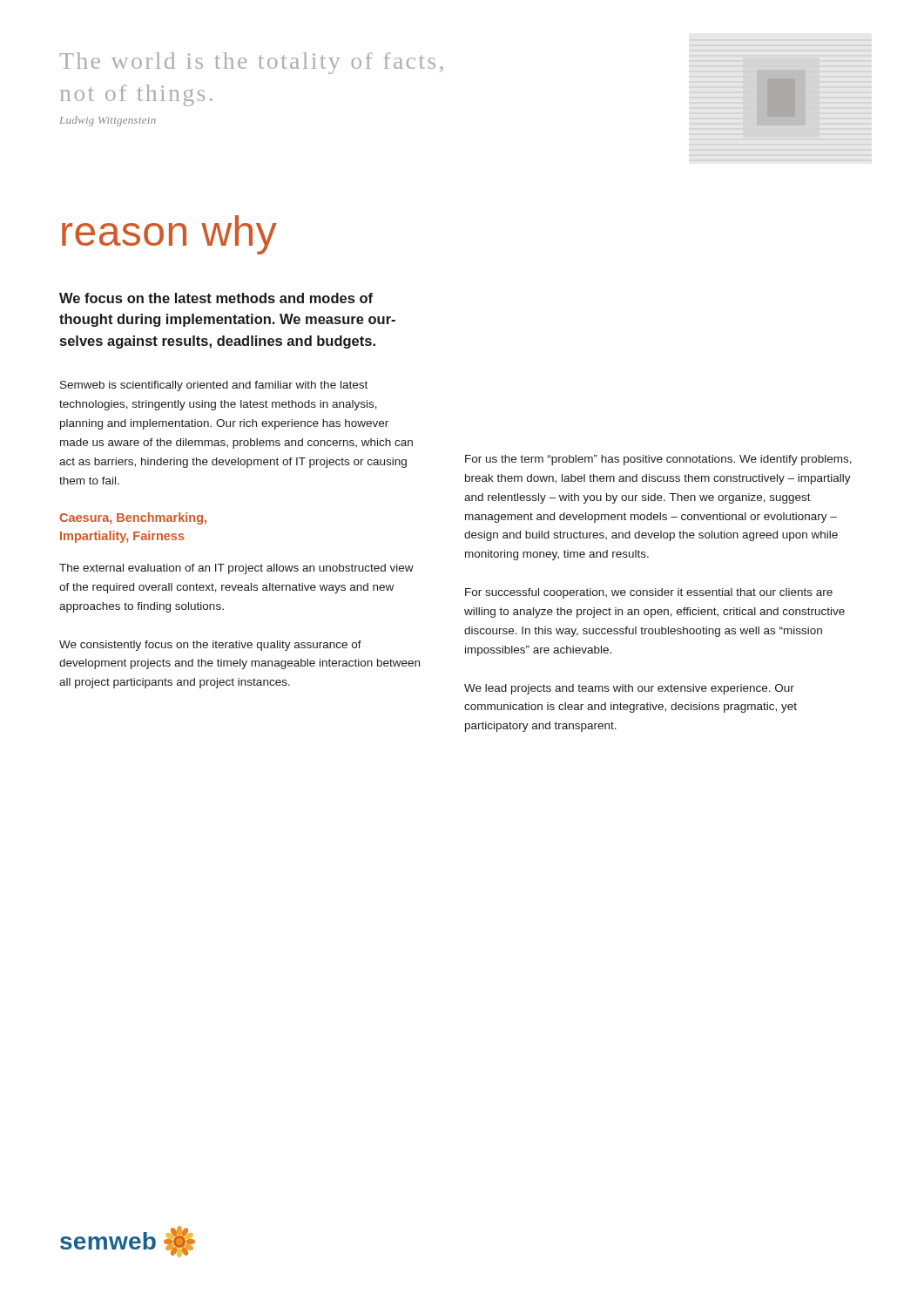The height and width of the screenshot is (1307, 924).
Task: Select the text block that says "Semweb is scientifically oriented and"
Action: [240, 433]
